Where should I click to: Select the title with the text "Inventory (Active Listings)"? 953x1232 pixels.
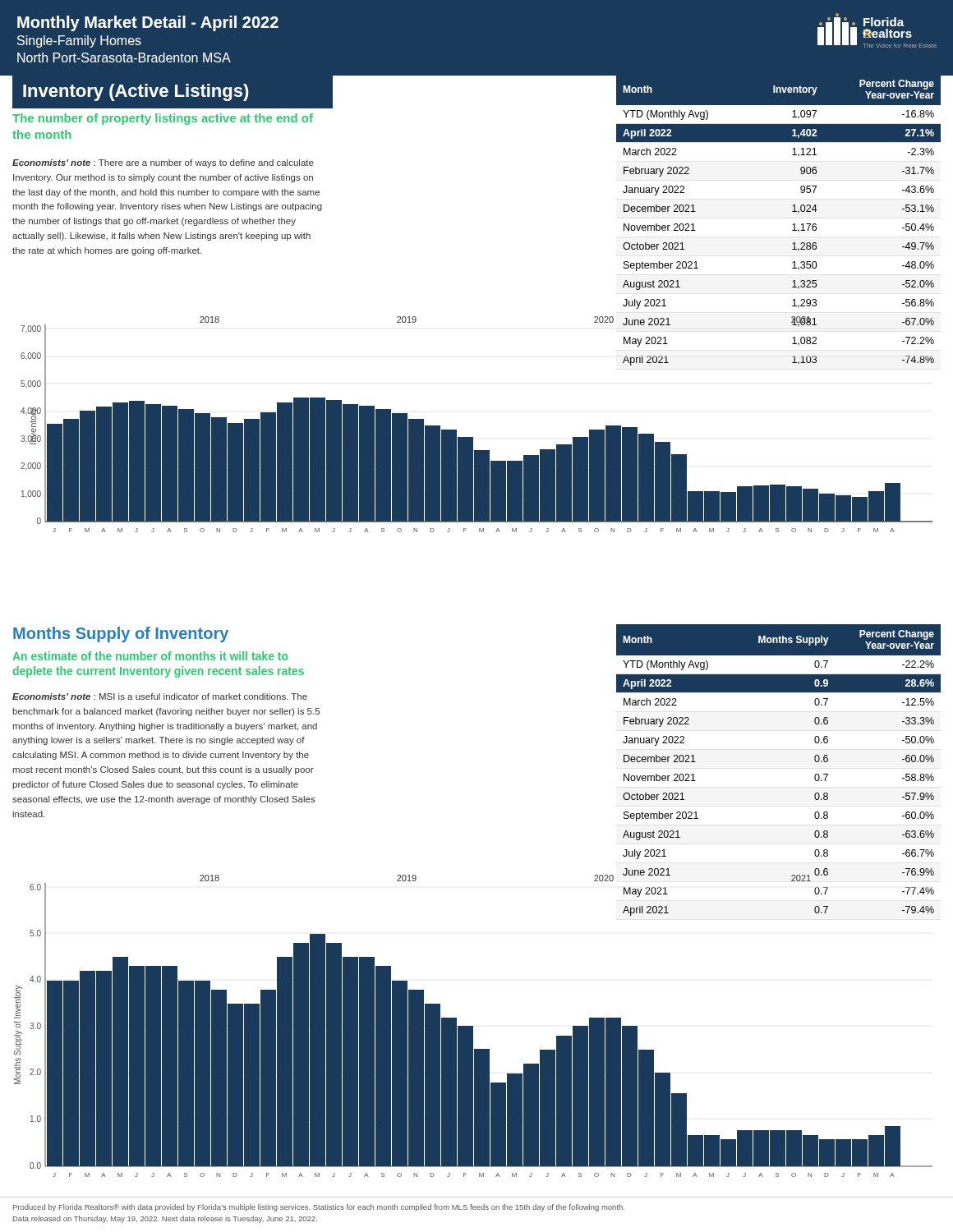pyautogui.click(x=136, y=91)
